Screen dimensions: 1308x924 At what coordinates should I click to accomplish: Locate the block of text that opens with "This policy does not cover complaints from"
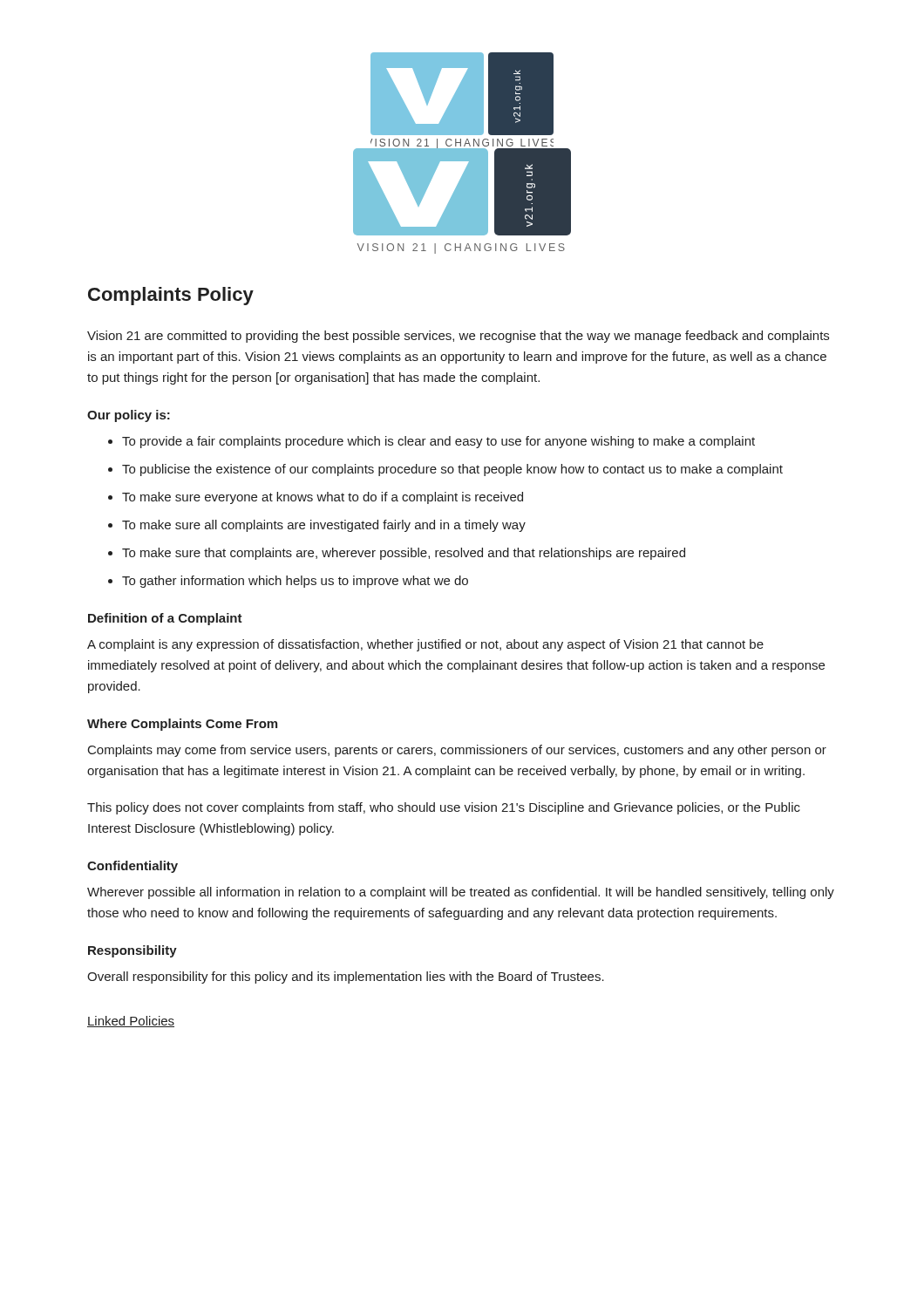pyautogui.click(x=444, y=818)
